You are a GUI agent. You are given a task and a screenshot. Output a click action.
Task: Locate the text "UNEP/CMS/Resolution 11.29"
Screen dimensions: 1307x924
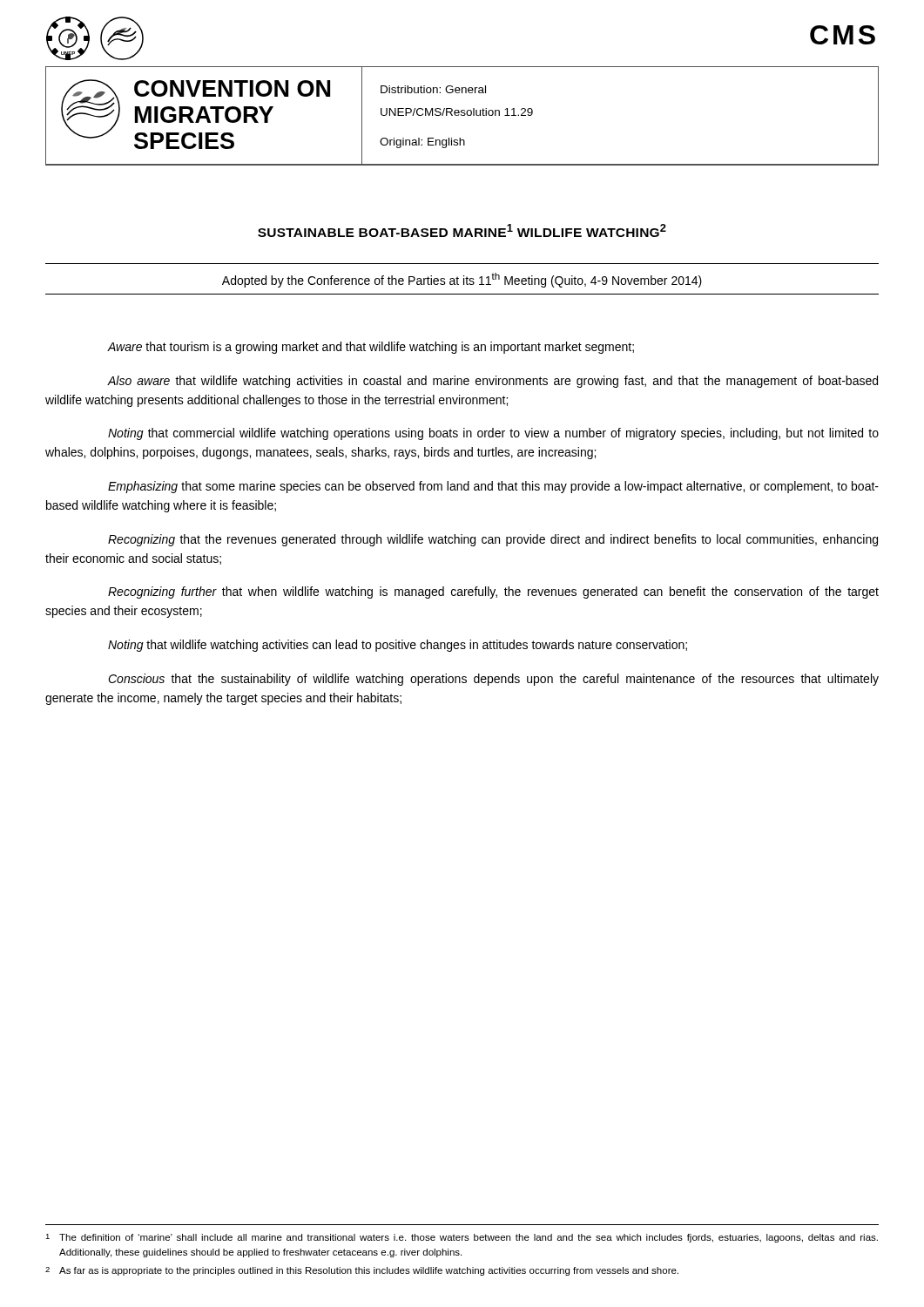coord(456,112)
